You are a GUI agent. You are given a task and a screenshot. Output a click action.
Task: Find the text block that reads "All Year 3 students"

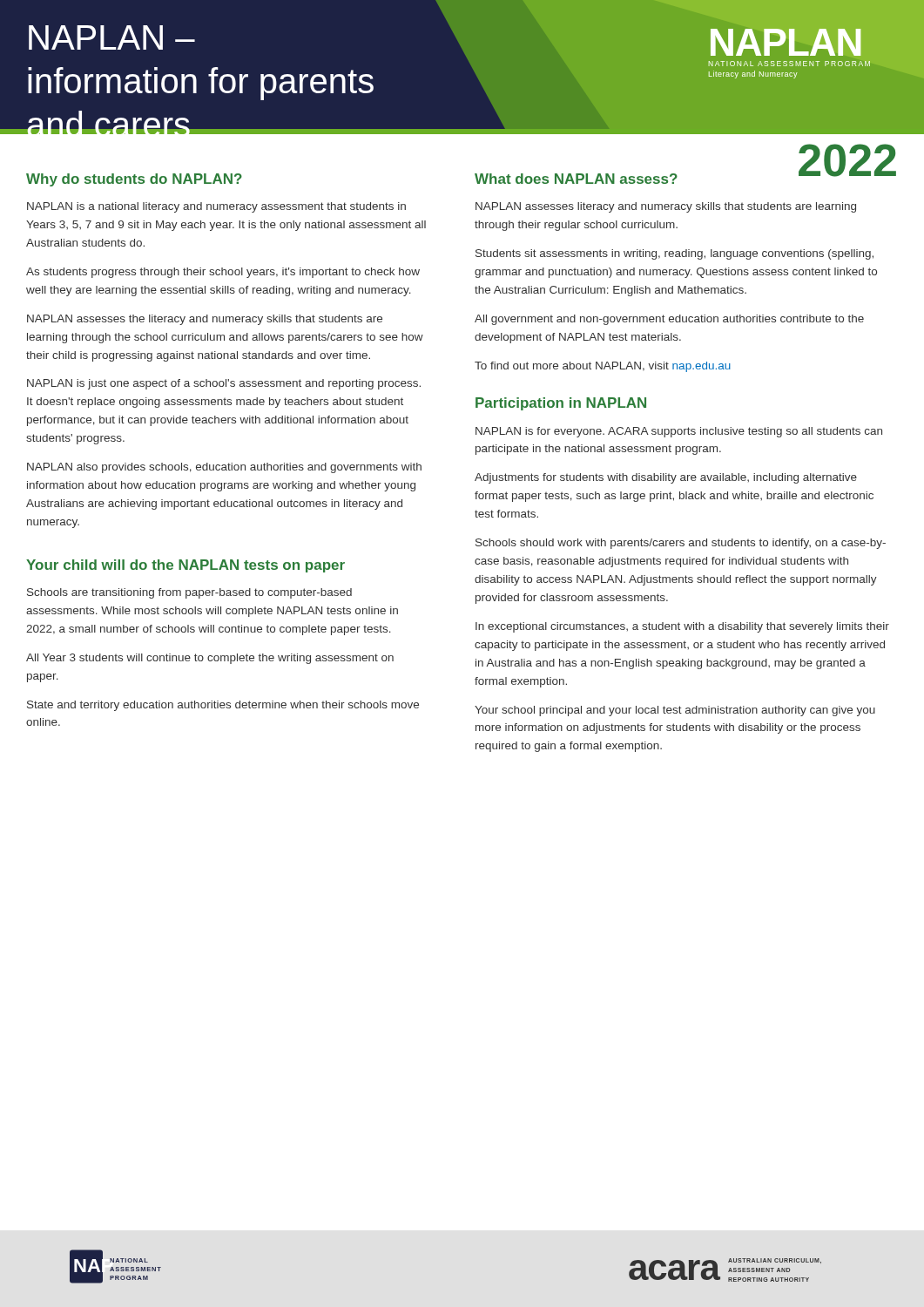pos(210,666)
